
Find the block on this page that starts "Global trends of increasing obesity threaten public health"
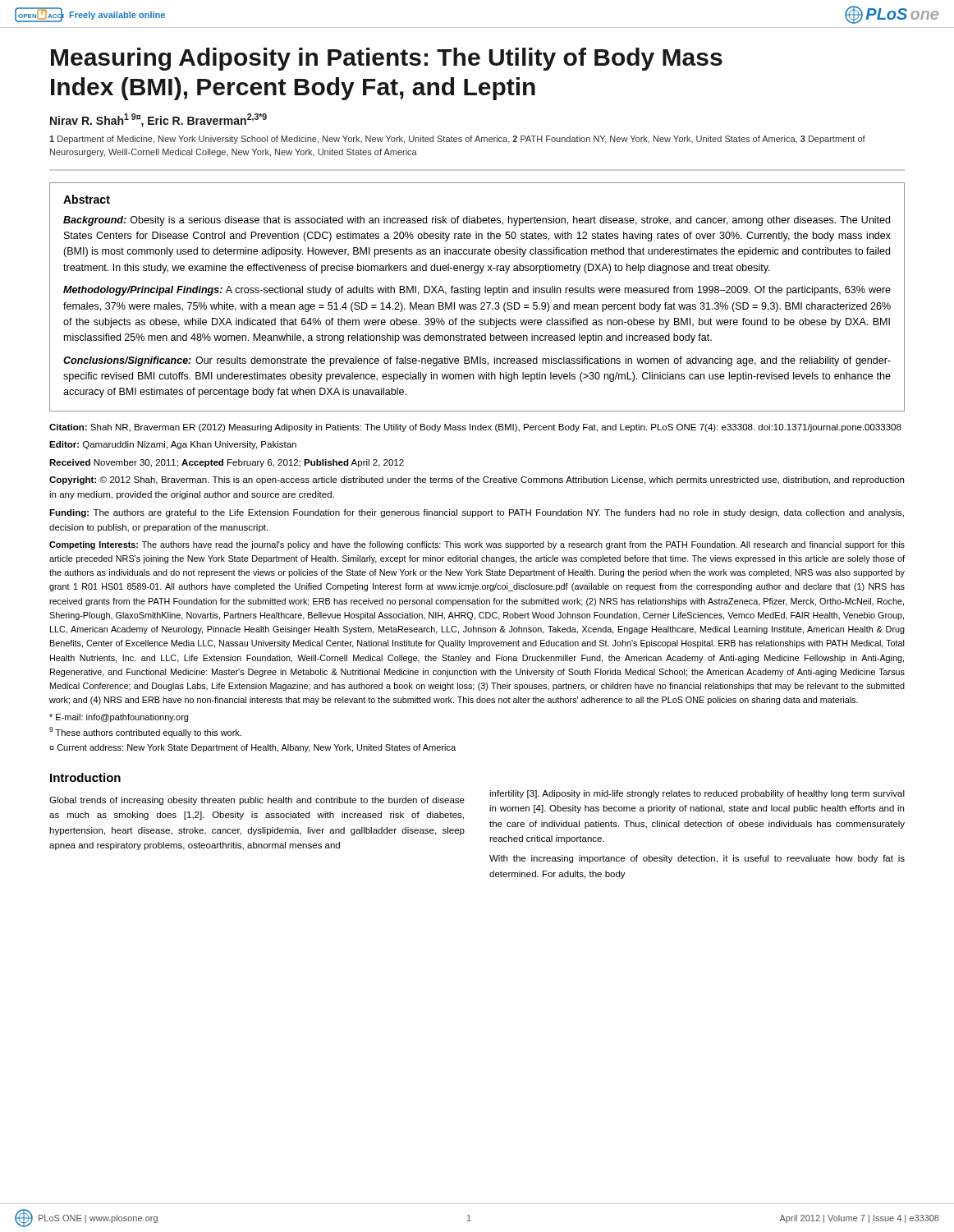coord(257,822)
